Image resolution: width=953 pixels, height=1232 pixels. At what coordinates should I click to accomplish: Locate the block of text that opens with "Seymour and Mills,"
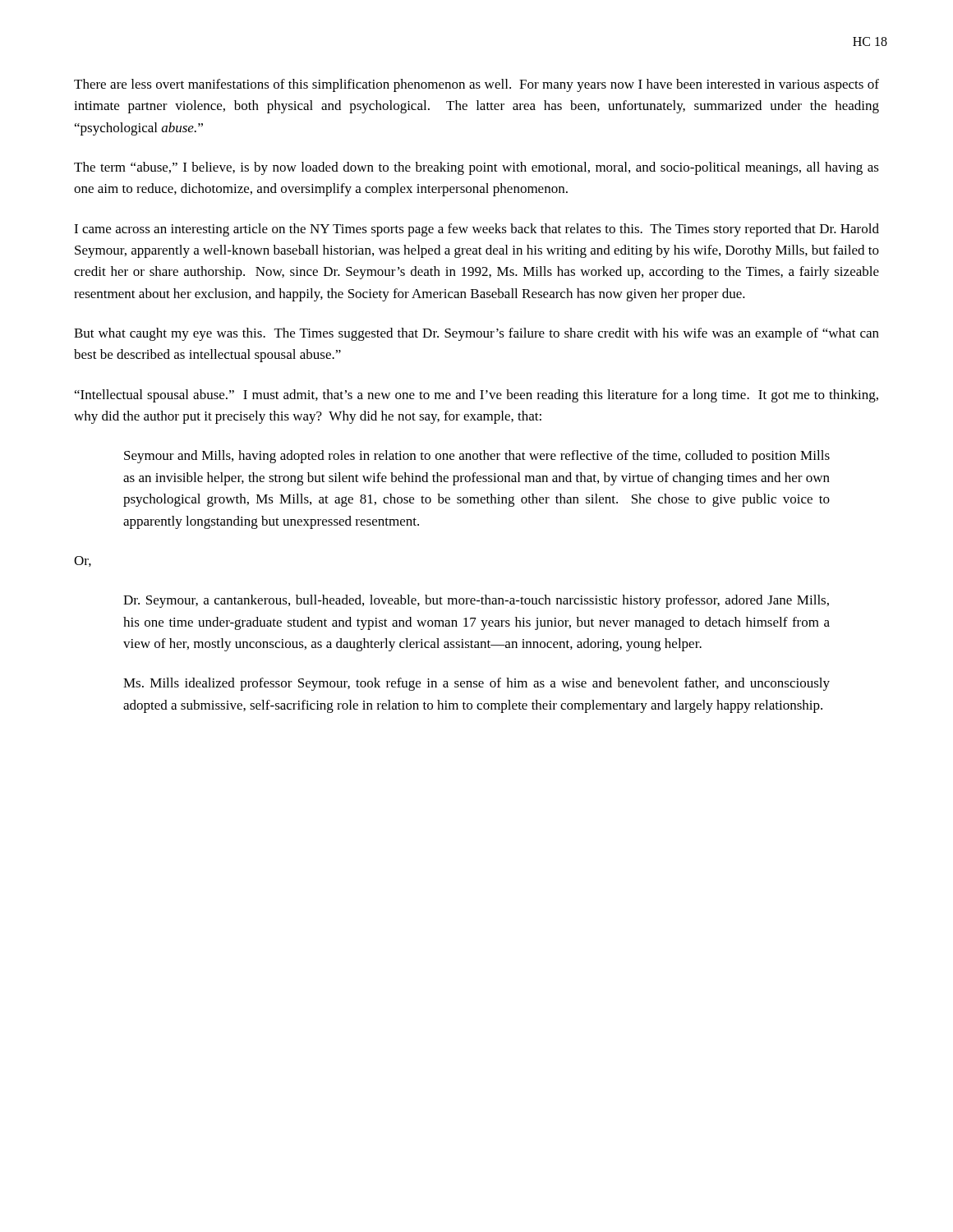pyautogui.click(x=476, y=488)
